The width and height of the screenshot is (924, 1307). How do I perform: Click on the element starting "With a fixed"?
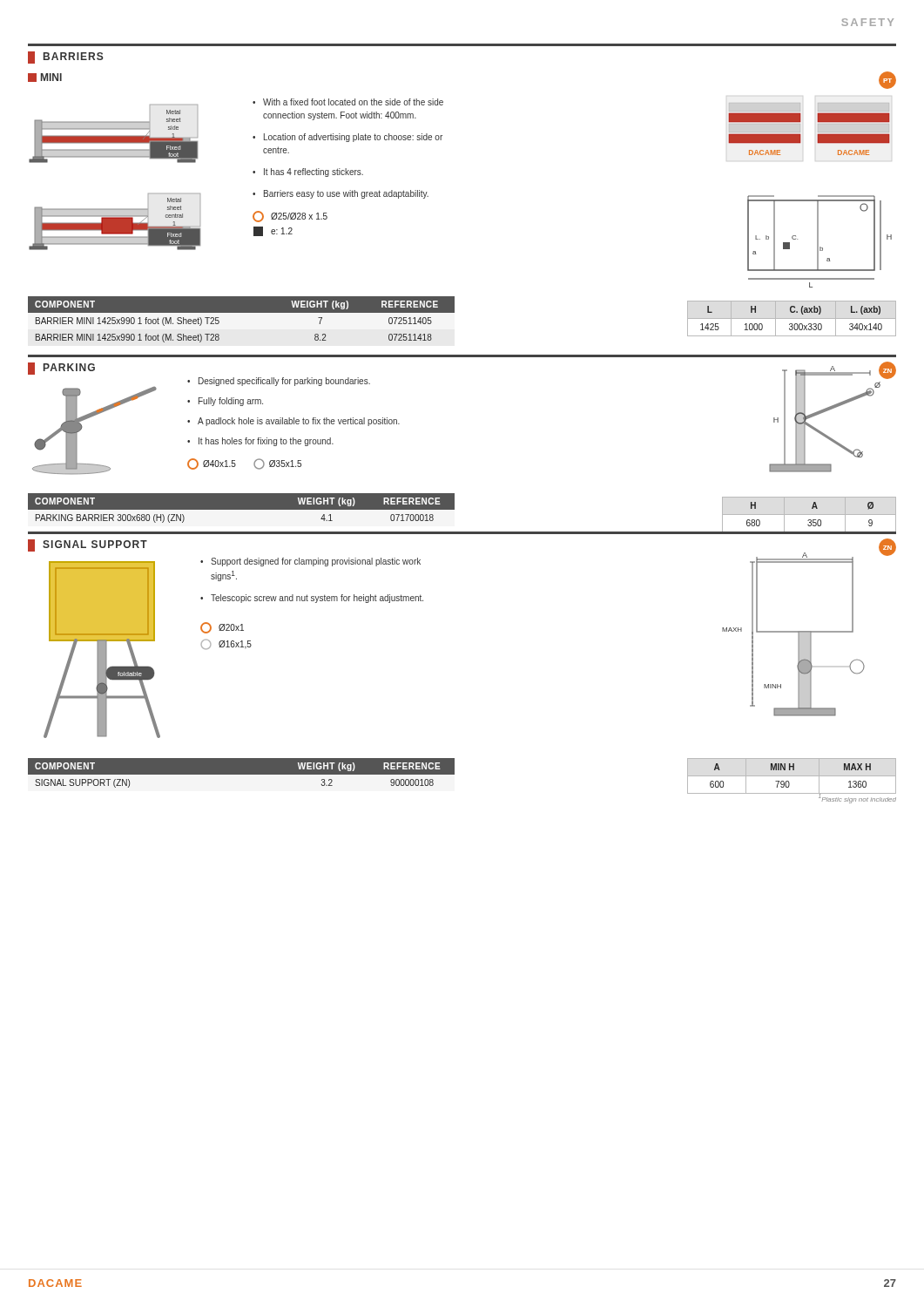coord(353,109)
